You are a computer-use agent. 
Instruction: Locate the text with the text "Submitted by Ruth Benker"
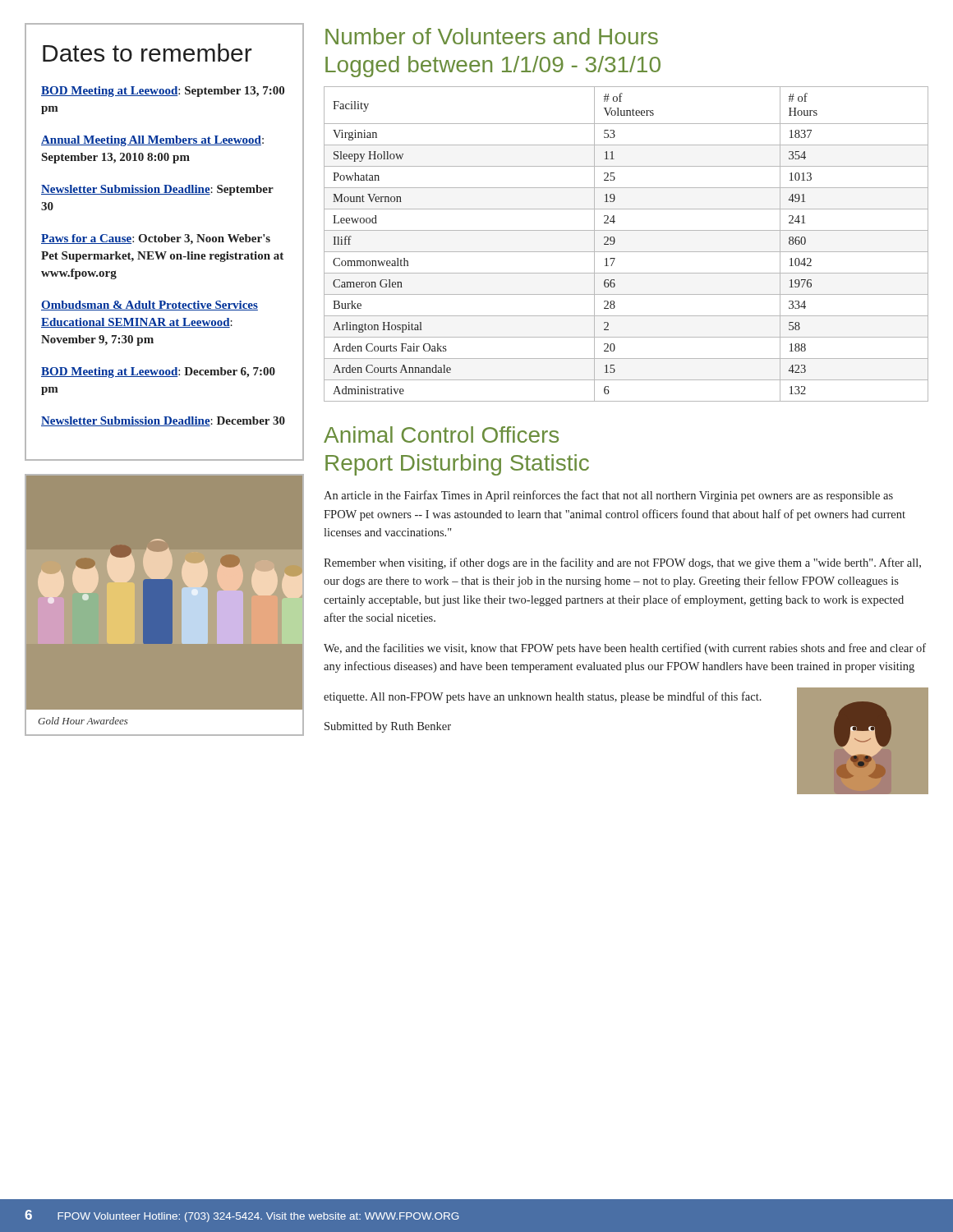pos(387,726)
